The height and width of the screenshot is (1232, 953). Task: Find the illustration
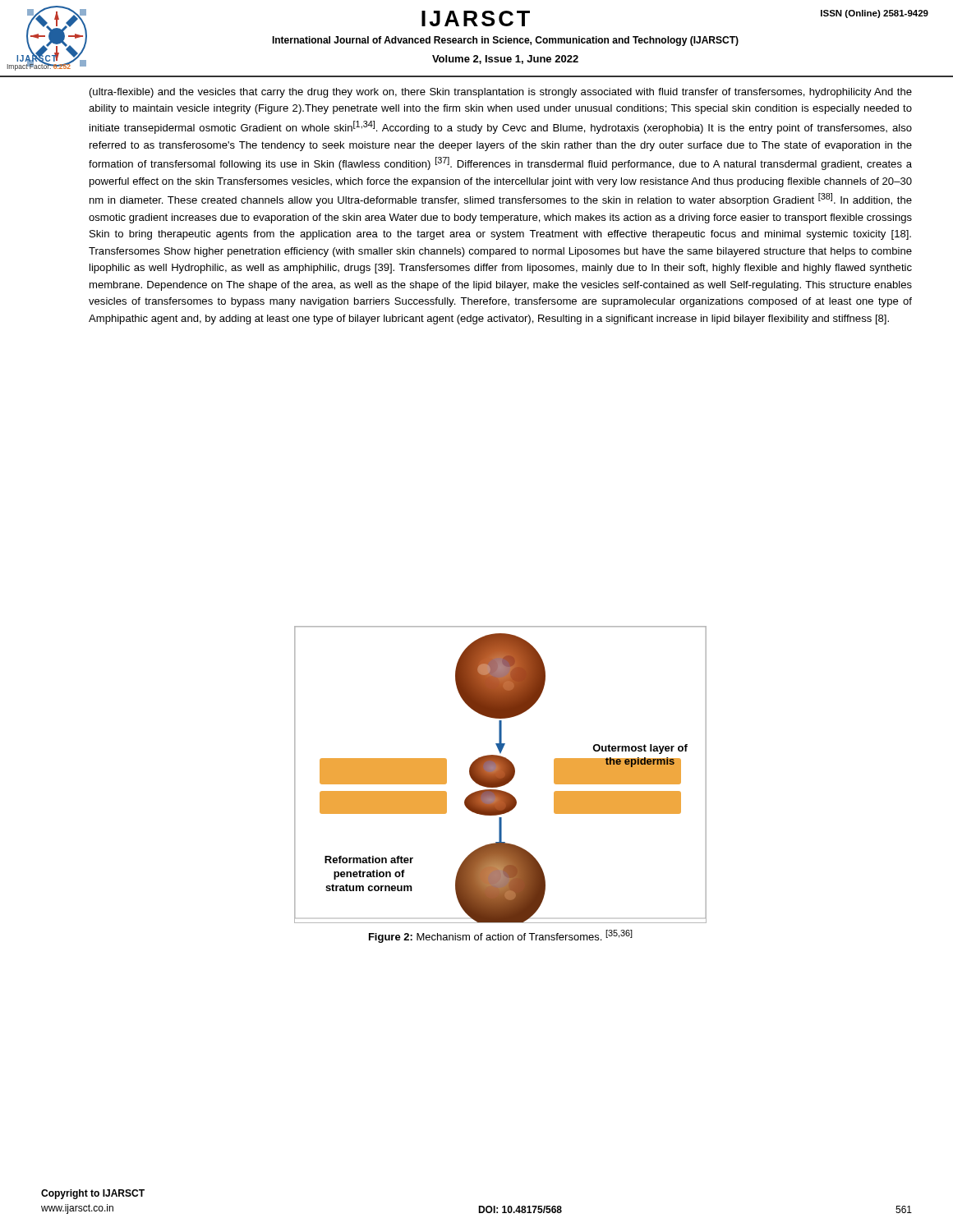coord(500,776)
